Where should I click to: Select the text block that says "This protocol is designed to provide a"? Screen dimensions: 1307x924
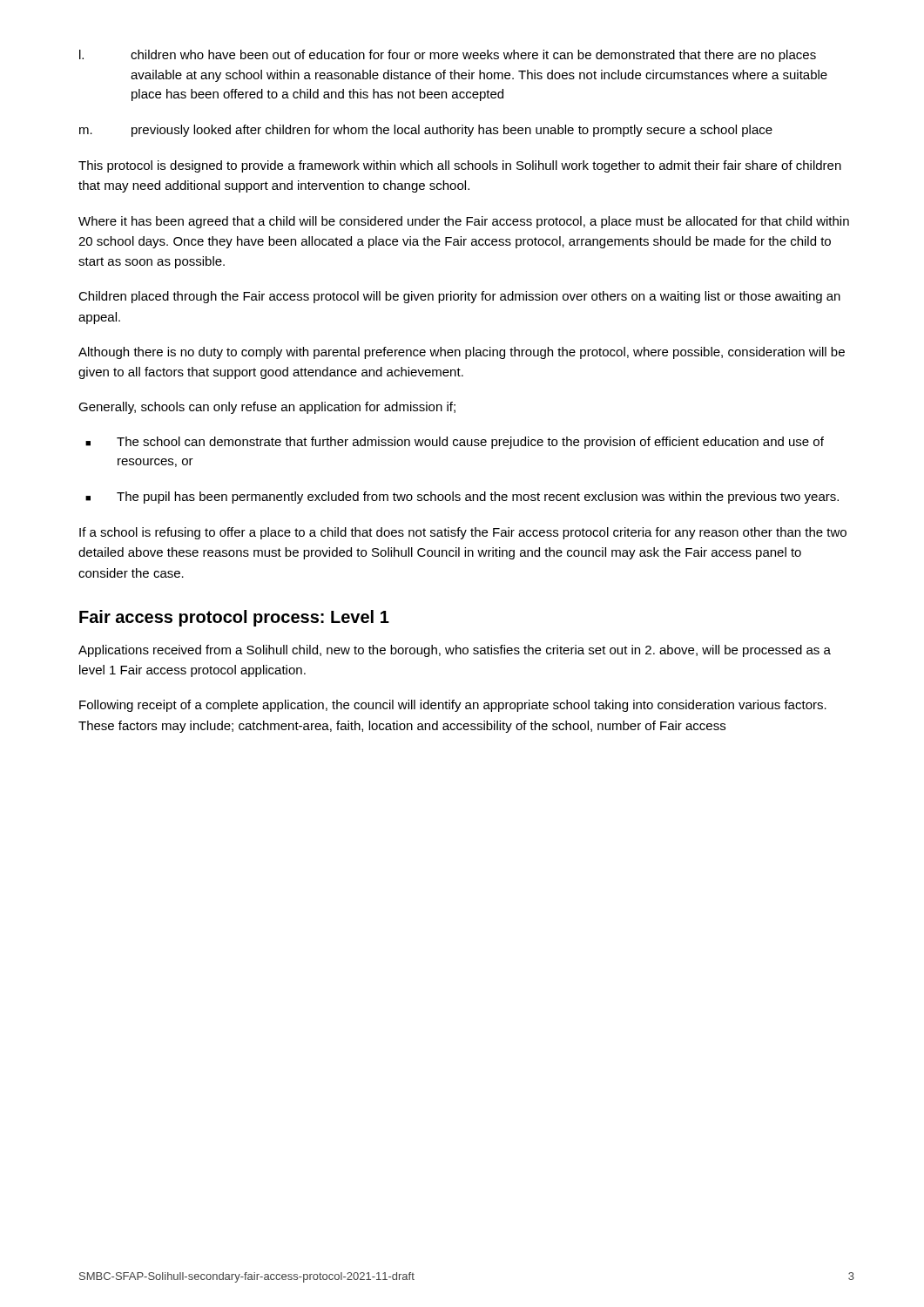[x=460, y=175]
